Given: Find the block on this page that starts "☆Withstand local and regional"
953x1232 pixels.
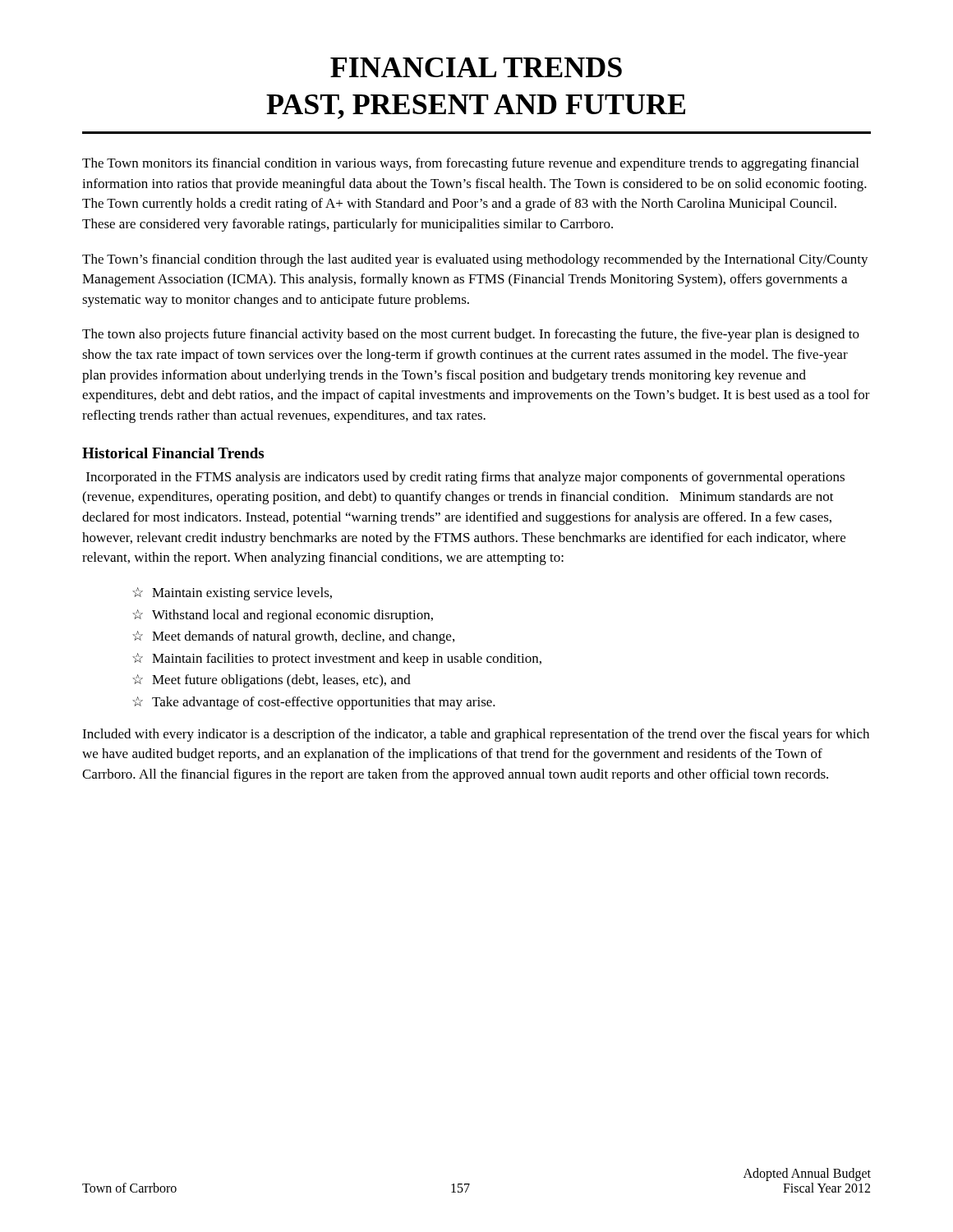Looking at the screenshot, I should click(283, 615).
